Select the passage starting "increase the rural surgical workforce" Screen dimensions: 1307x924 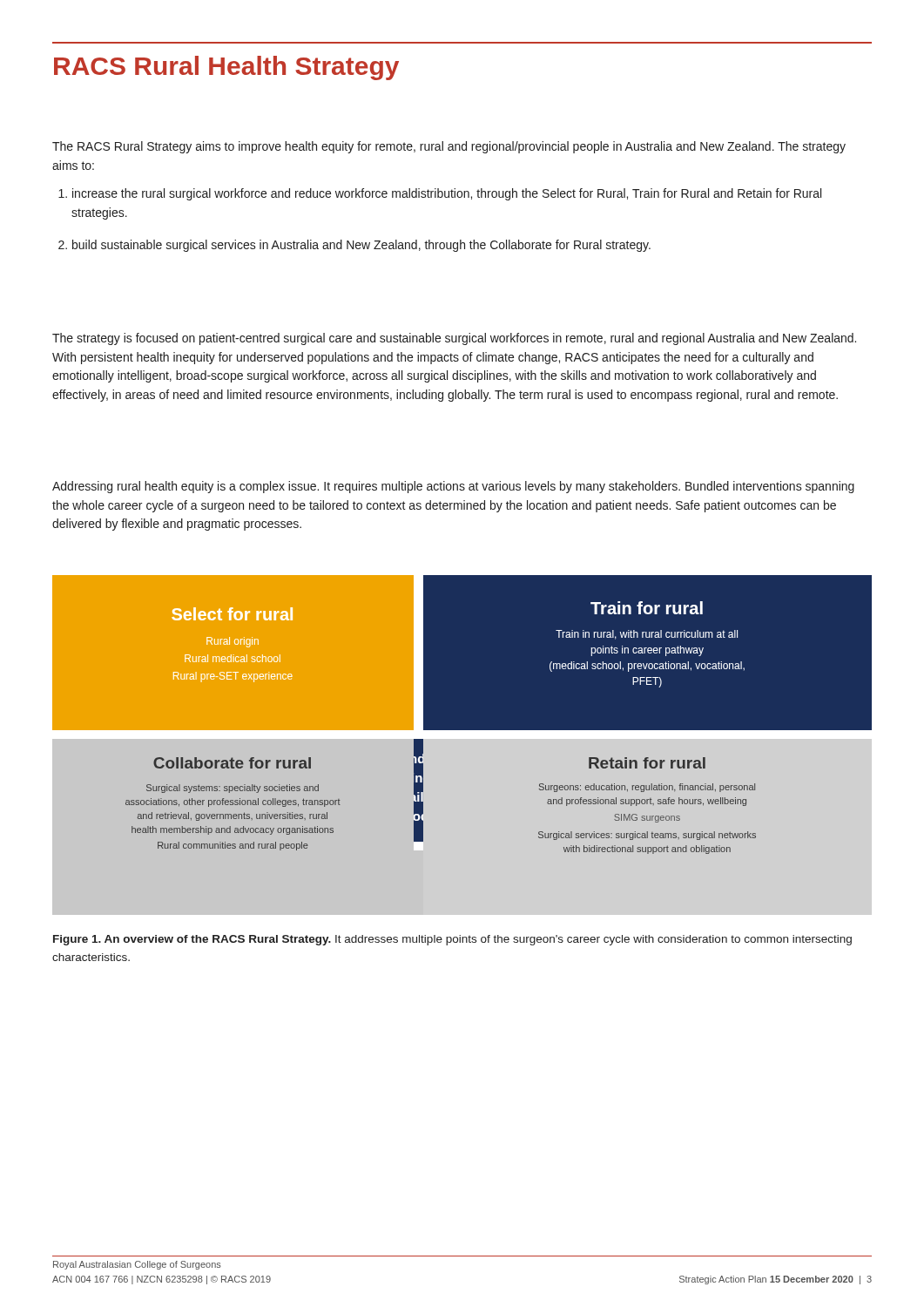[x=447, y=203]
